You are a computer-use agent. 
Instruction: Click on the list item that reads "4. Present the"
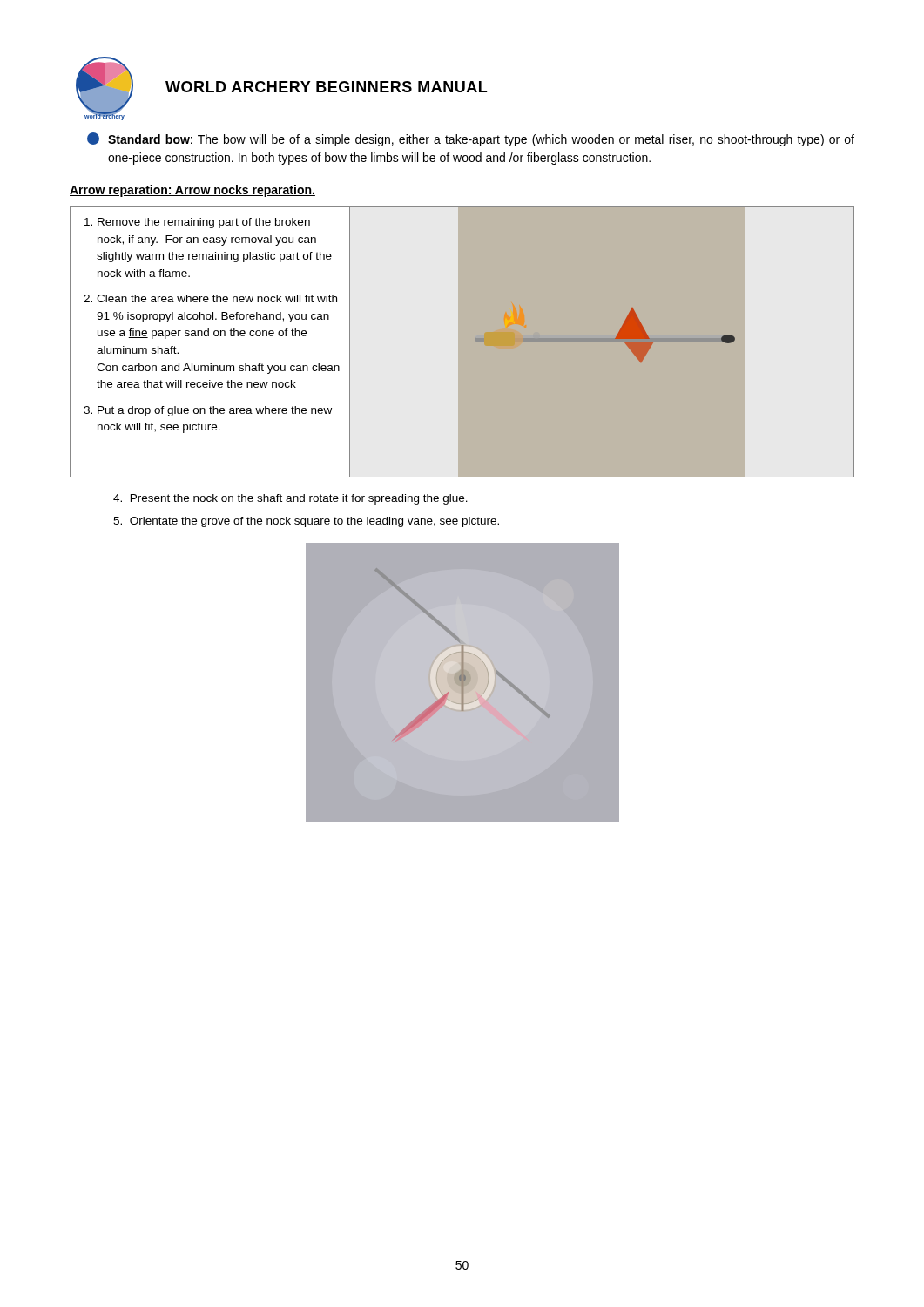click(x=291, y=498)
